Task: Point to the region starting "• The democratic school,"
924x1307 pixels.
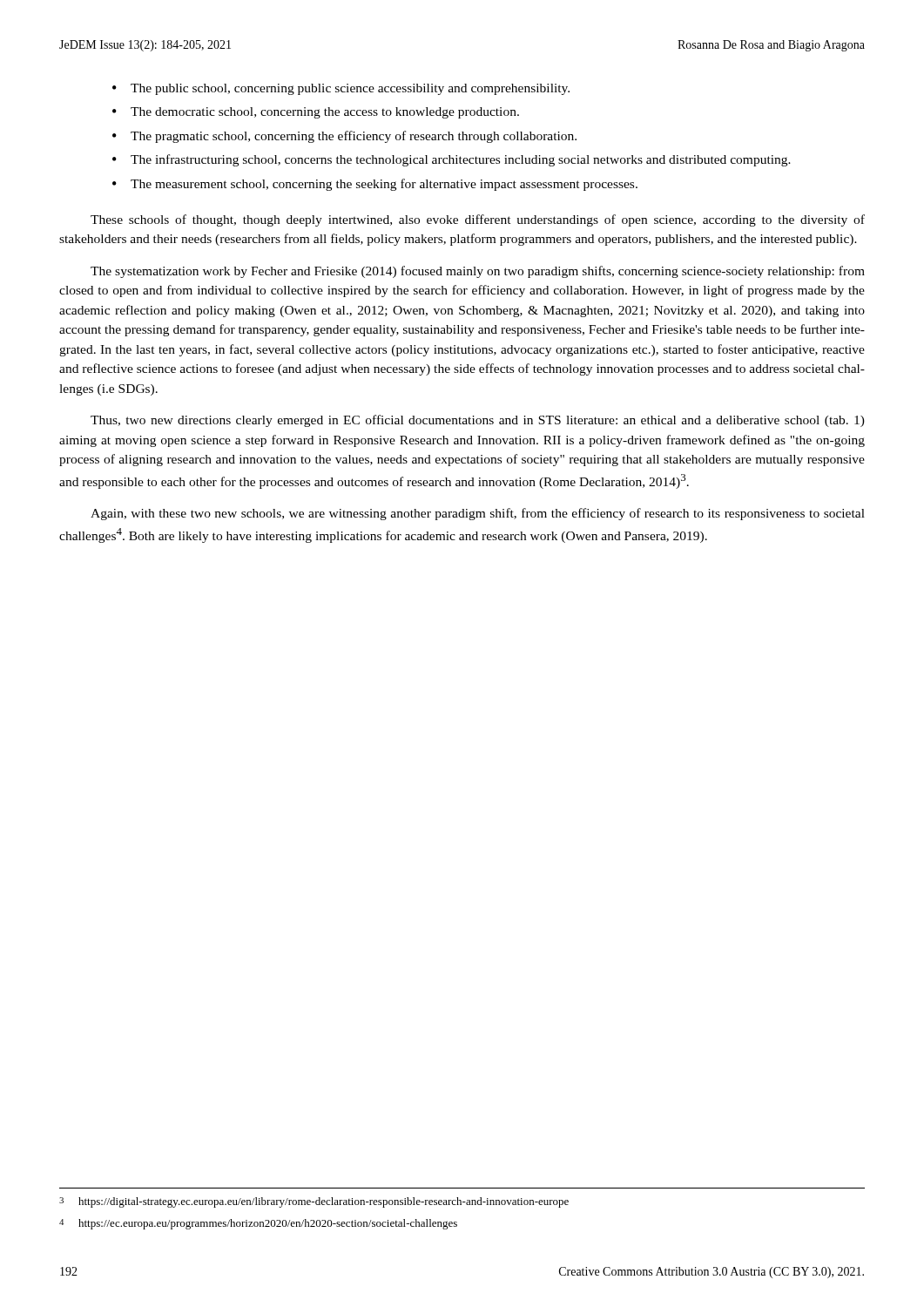Action: click(488, 113)
